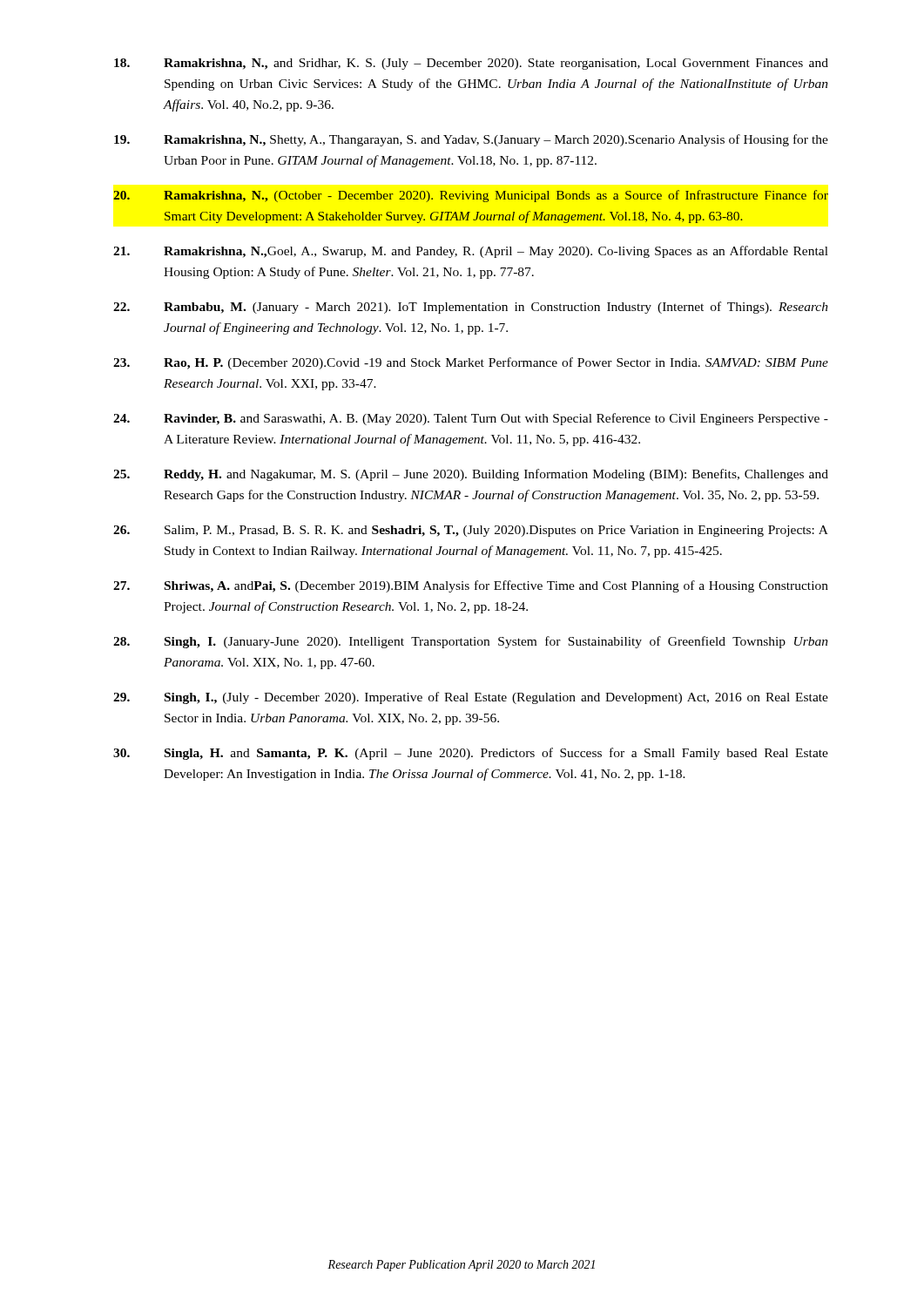Where is the passage that starts "20. Ramakrishna, N., (October - December"?
Image resolution: width=924 pixels, height=1307 pixels.
(471, 206)
